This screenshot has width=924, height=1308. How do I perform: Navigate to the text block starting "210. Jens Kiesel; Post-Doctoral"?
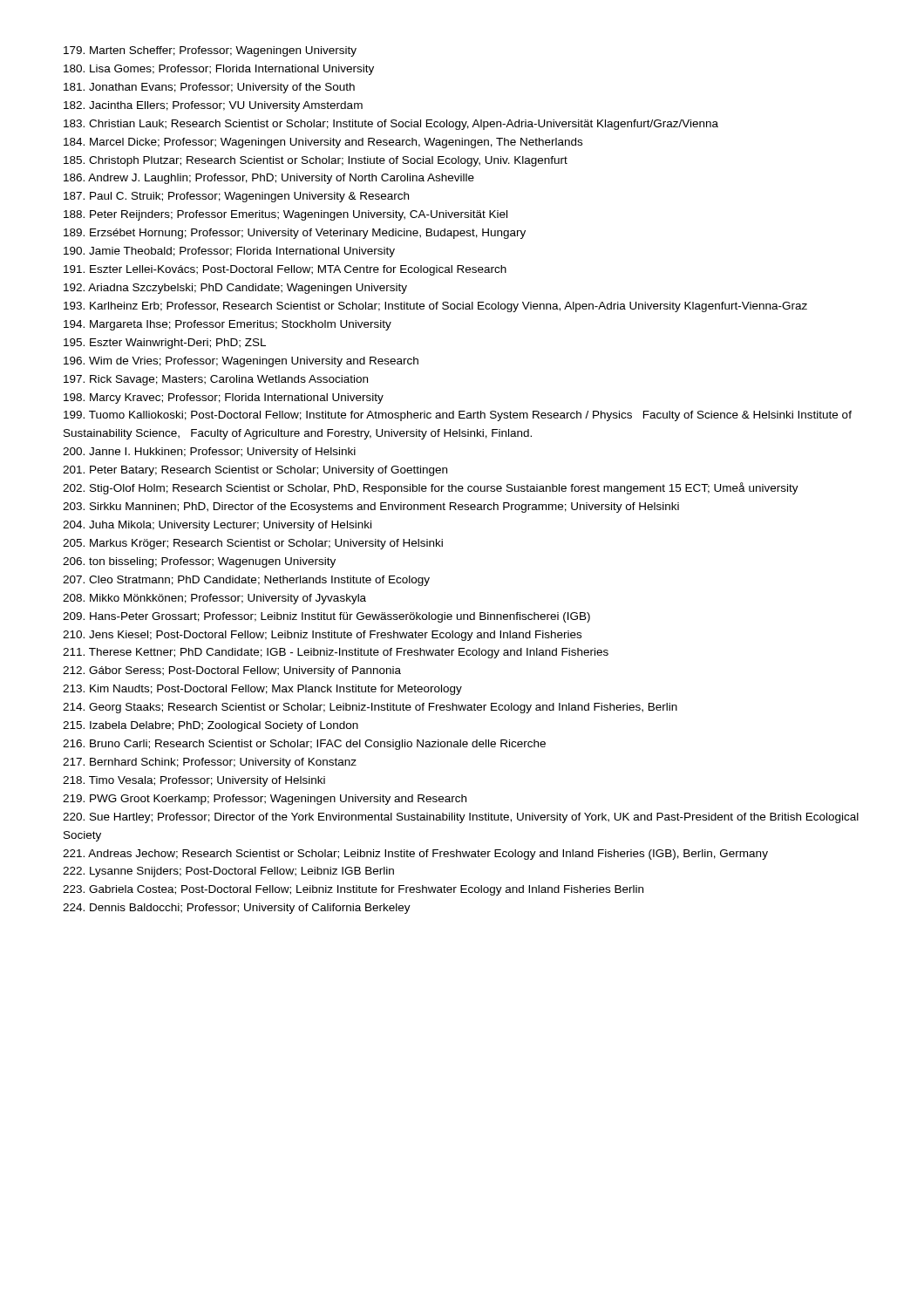click(x=322, y=634)
